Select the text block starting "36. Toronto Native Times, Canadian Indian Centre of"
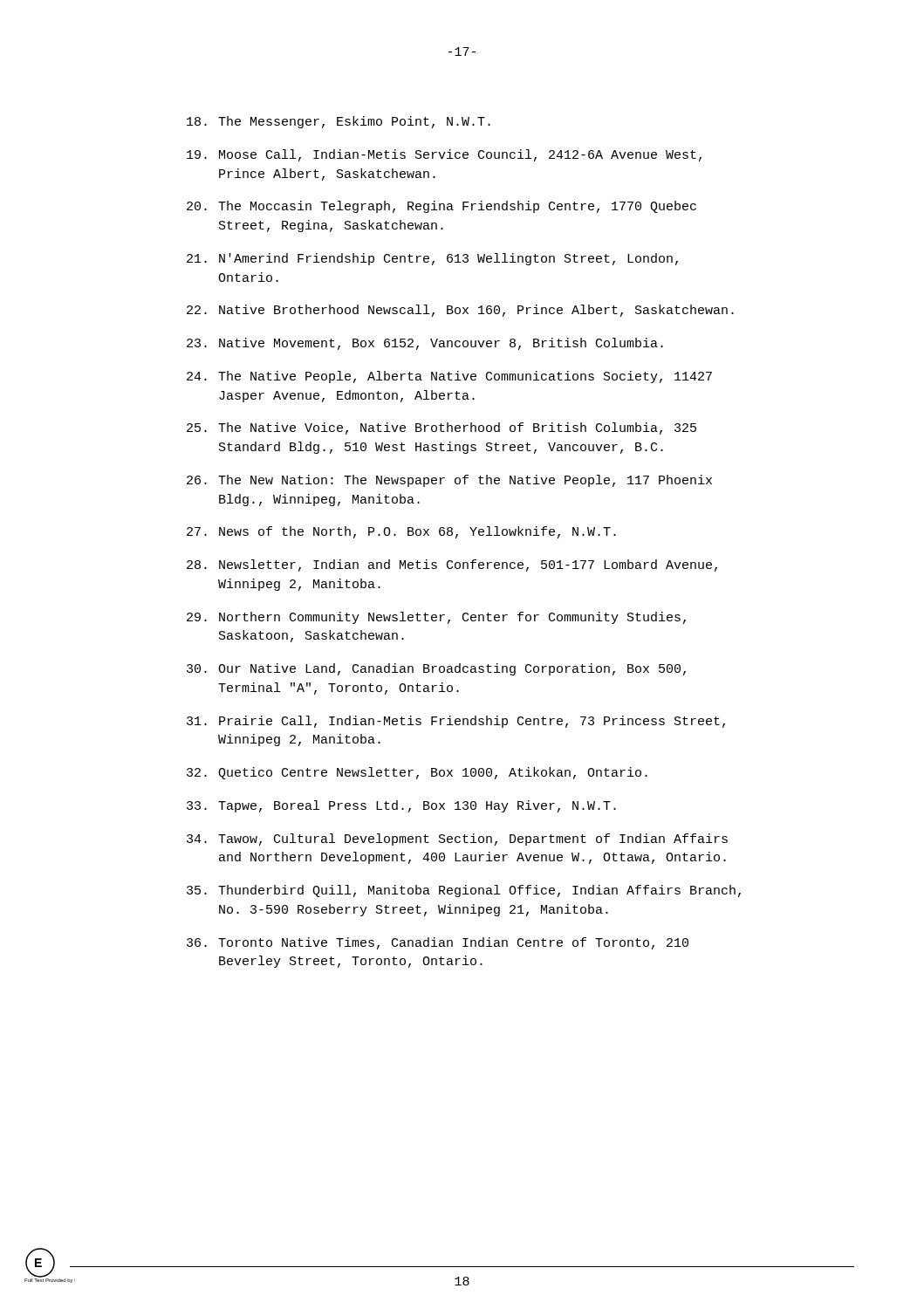This screenshot has height=1309, width=924. (x=506, y=953)
